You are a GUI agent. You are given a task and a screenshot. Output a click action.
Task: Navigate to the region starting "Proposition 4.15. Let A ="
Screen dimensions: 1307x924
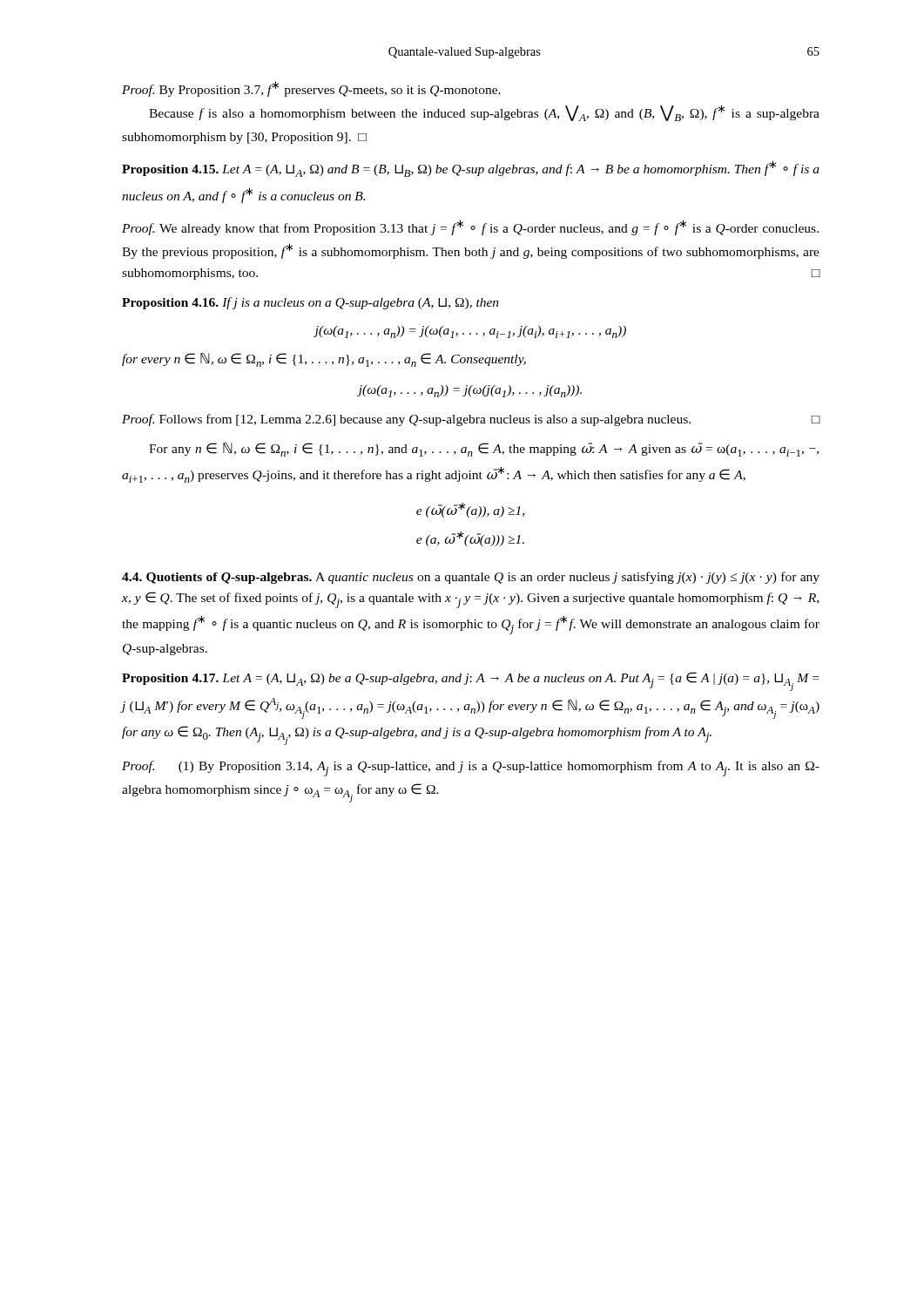[471, 181]
